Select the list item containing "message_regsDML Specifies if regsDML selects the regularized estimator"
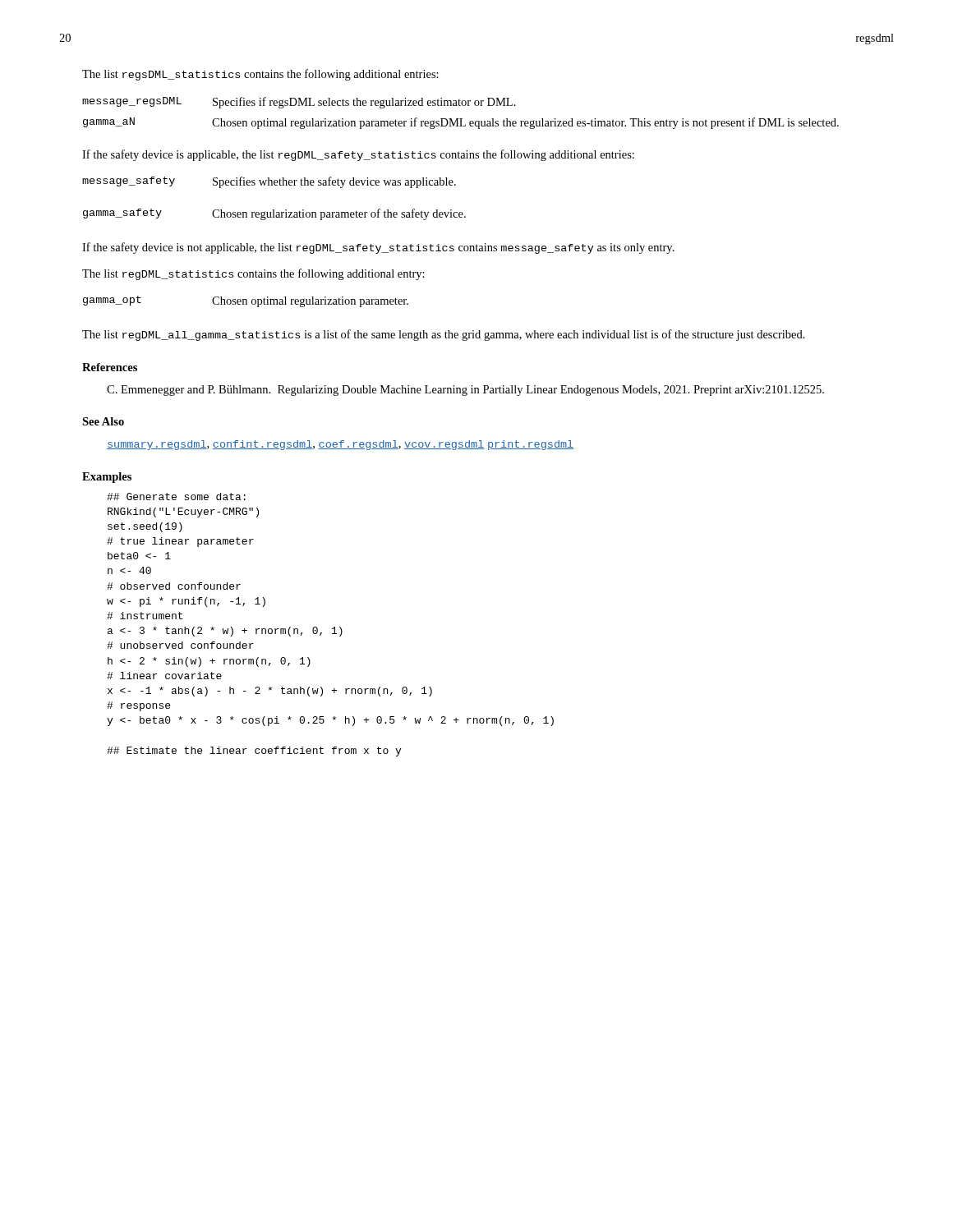The width and height of the screenshot is (953, 1232). coord(476,112)
